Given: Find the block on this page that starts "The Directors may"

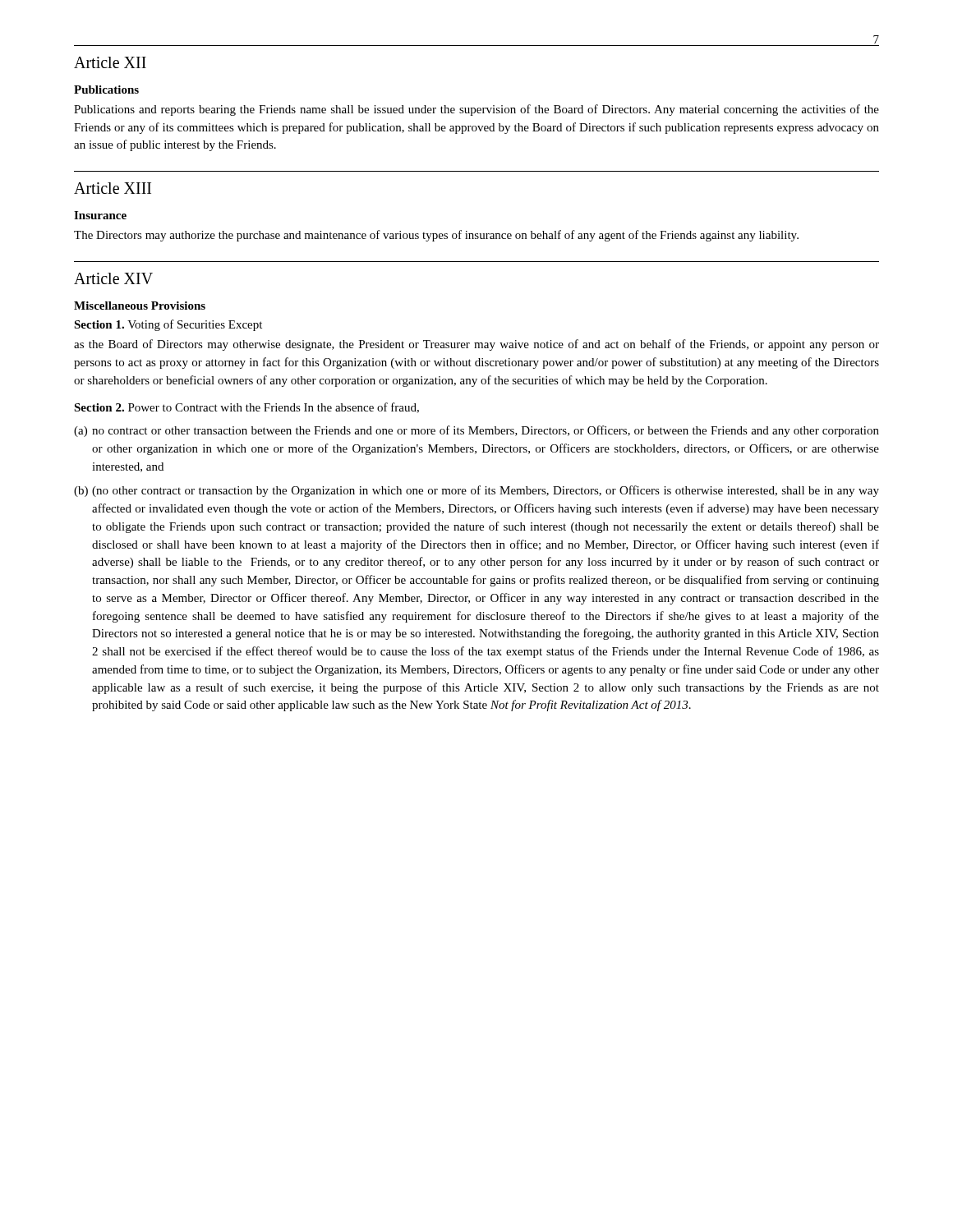Looking at the screenshot, I should coord(437,235).
